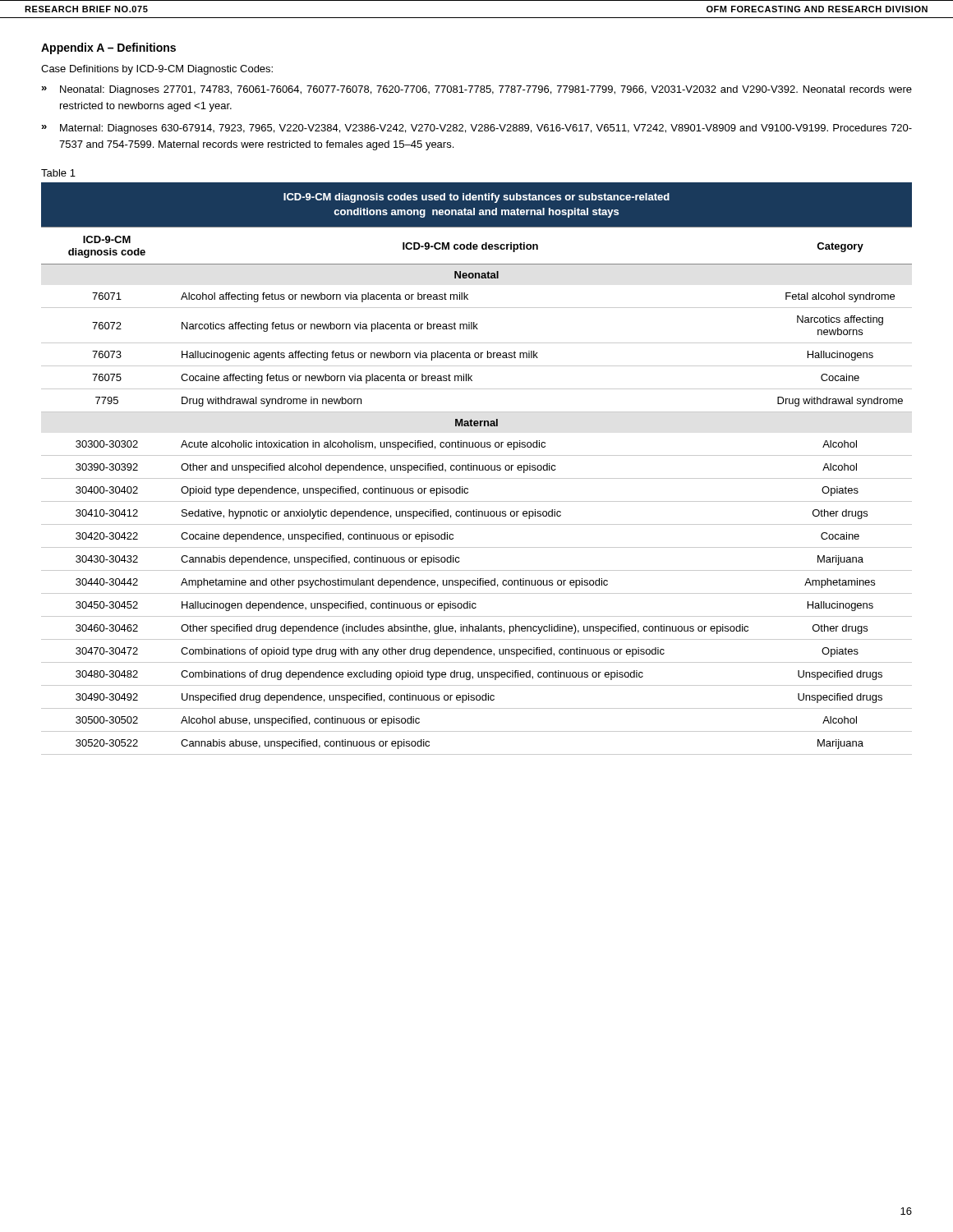Select the text block that says "Case Definitions by ICD-9-CM Diagnostic"
The height and width of the screenshot is (1232, 953).
coord(157,69)
